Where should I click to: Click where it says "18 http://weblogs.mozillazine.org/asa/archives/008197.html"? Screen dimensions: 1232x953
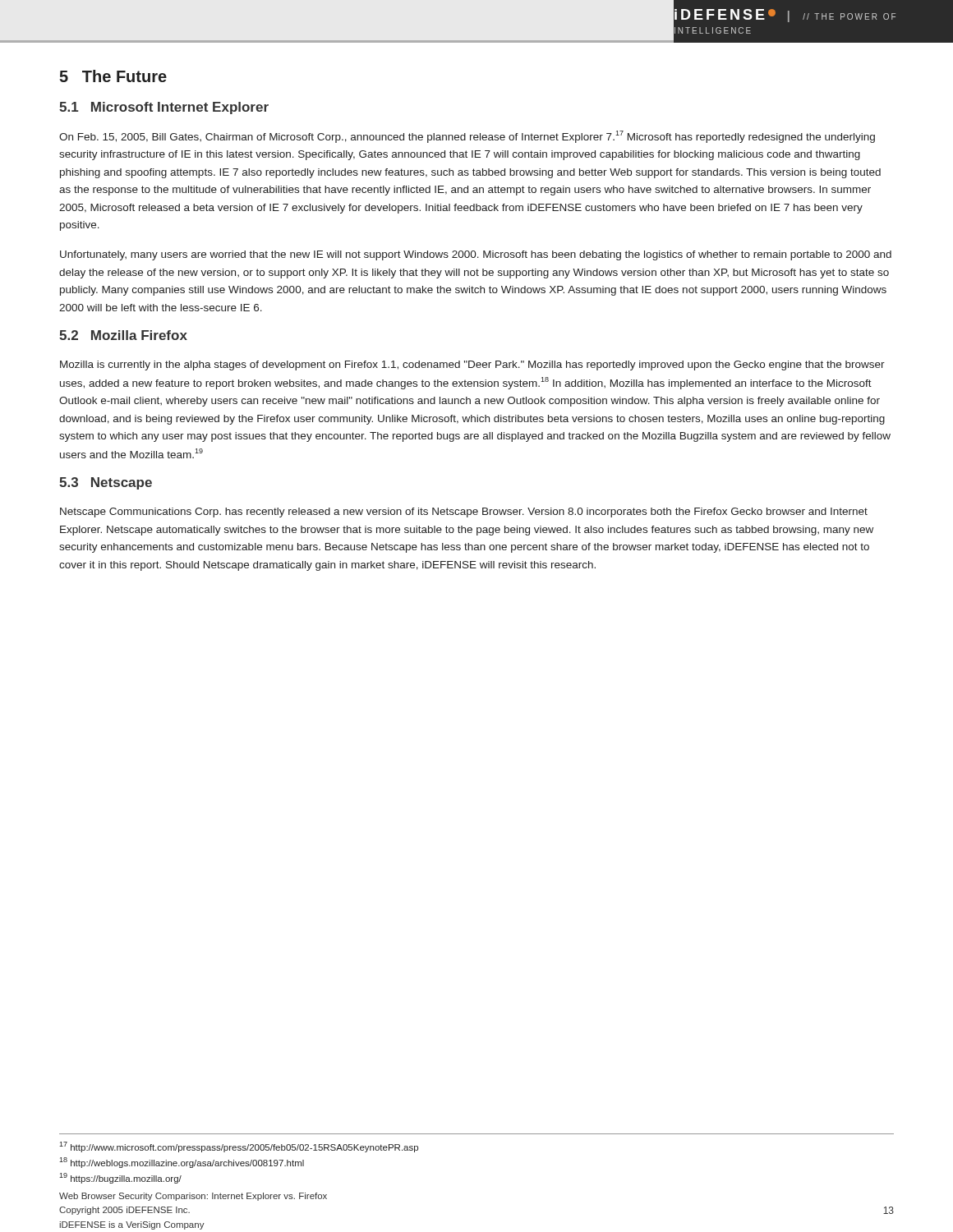(182, 1162)
